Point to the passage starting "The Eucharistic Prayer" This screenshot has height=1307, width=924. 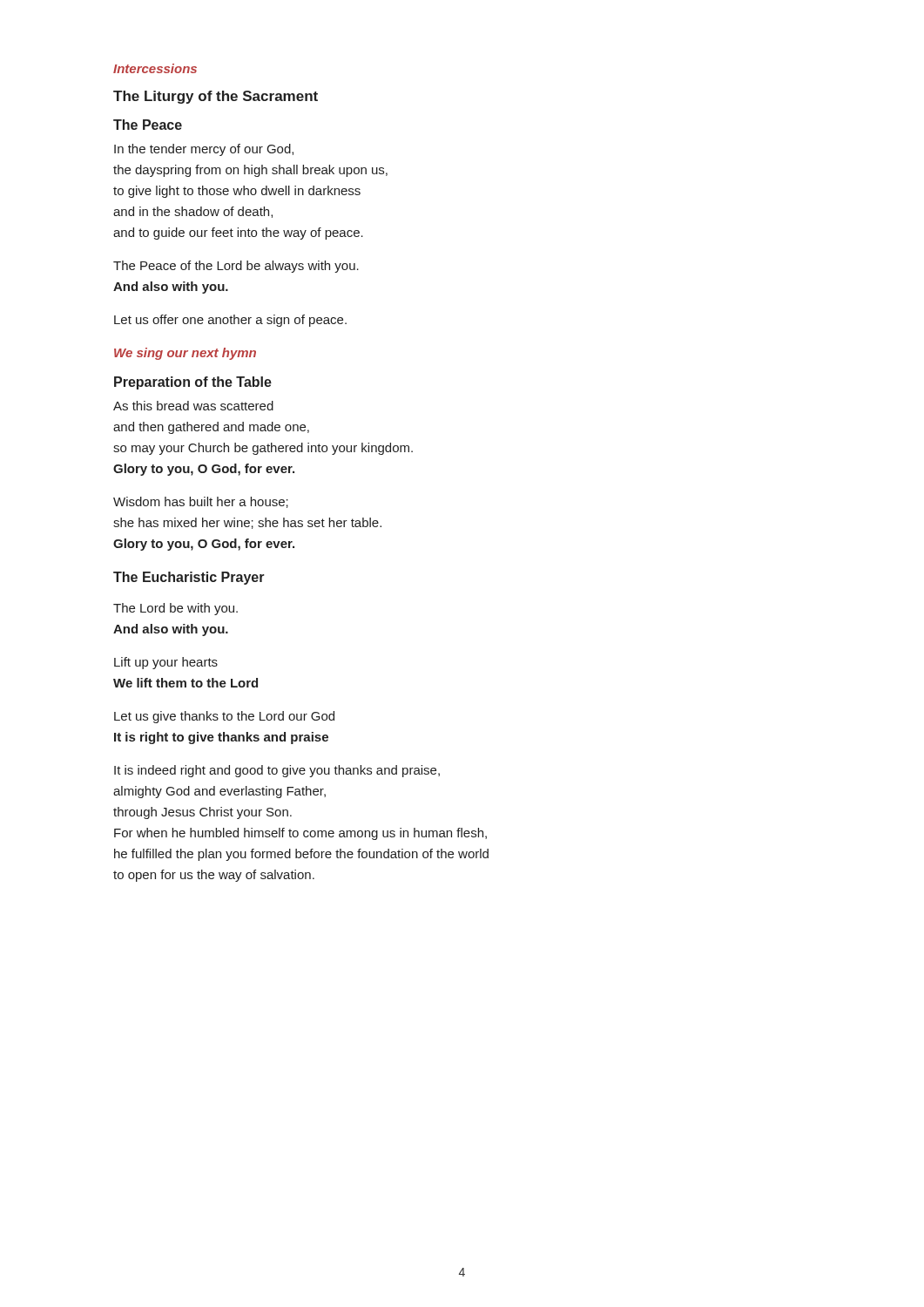(189, 577)
